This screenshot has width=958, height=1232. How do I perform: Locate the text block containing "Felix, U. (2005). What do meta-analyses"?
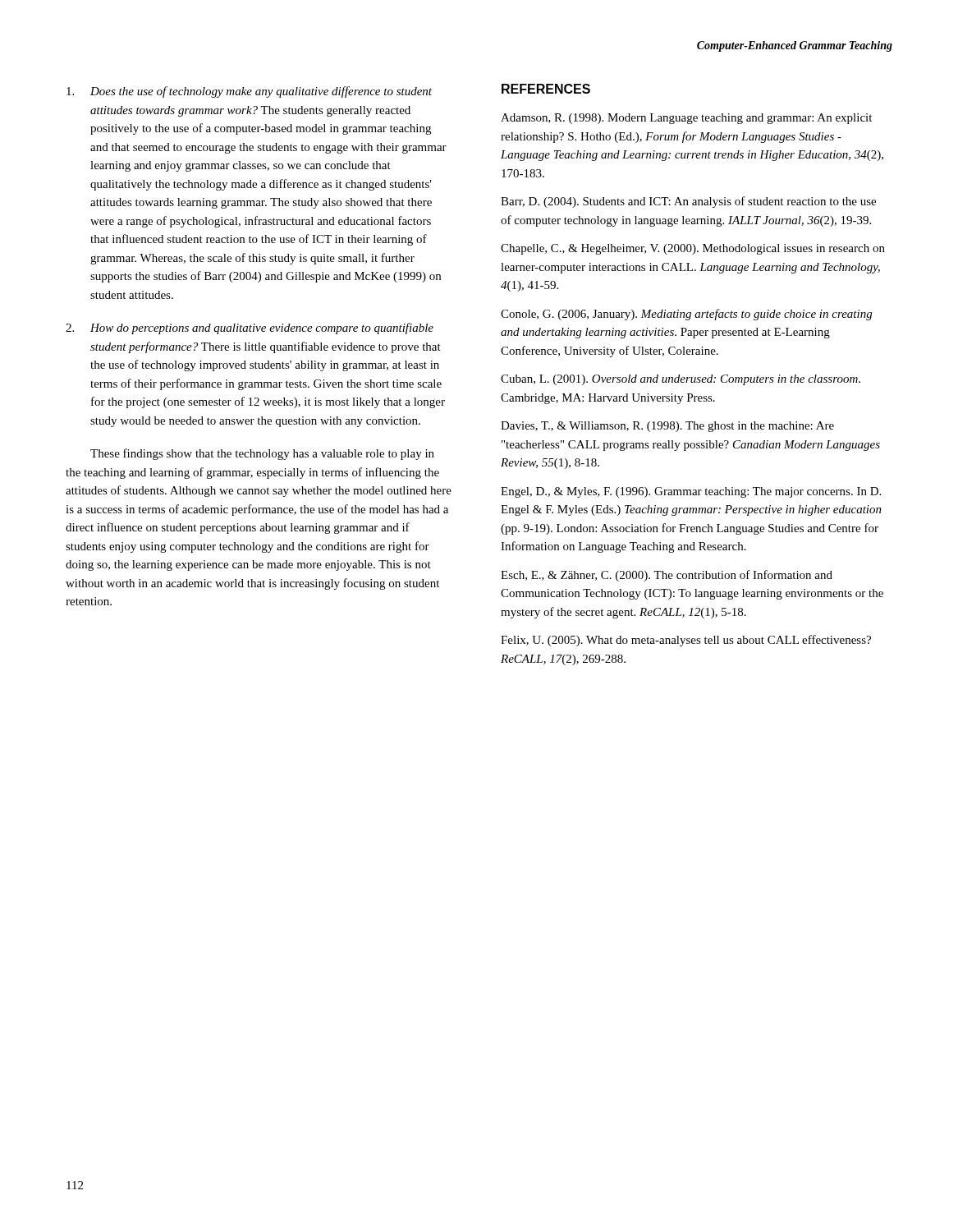click(686, 649)
